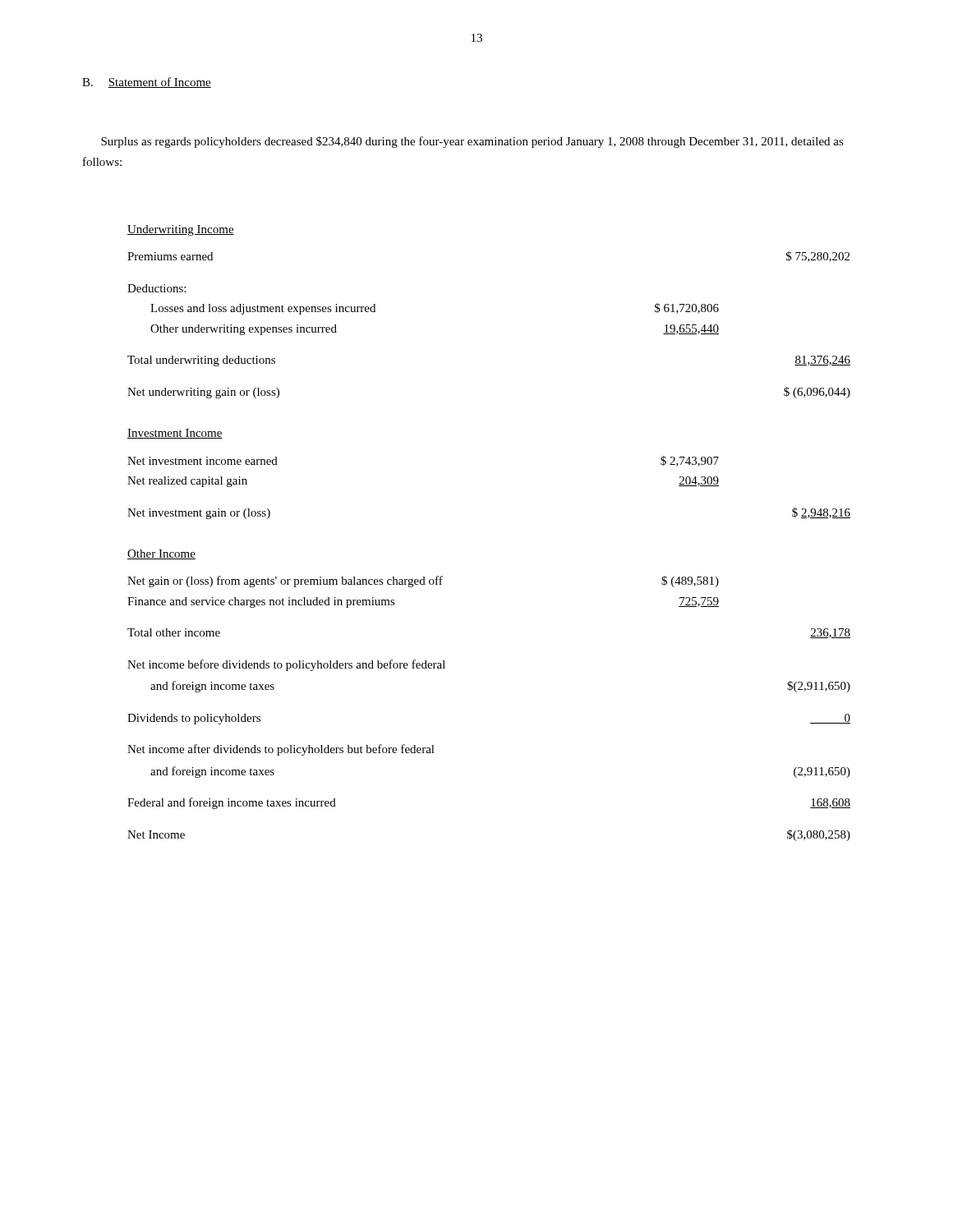The height and width of the screenshot is (1232, 953).
Task: Find the section header that reads "B. Statement of Income"
Action: coord(147,83)
